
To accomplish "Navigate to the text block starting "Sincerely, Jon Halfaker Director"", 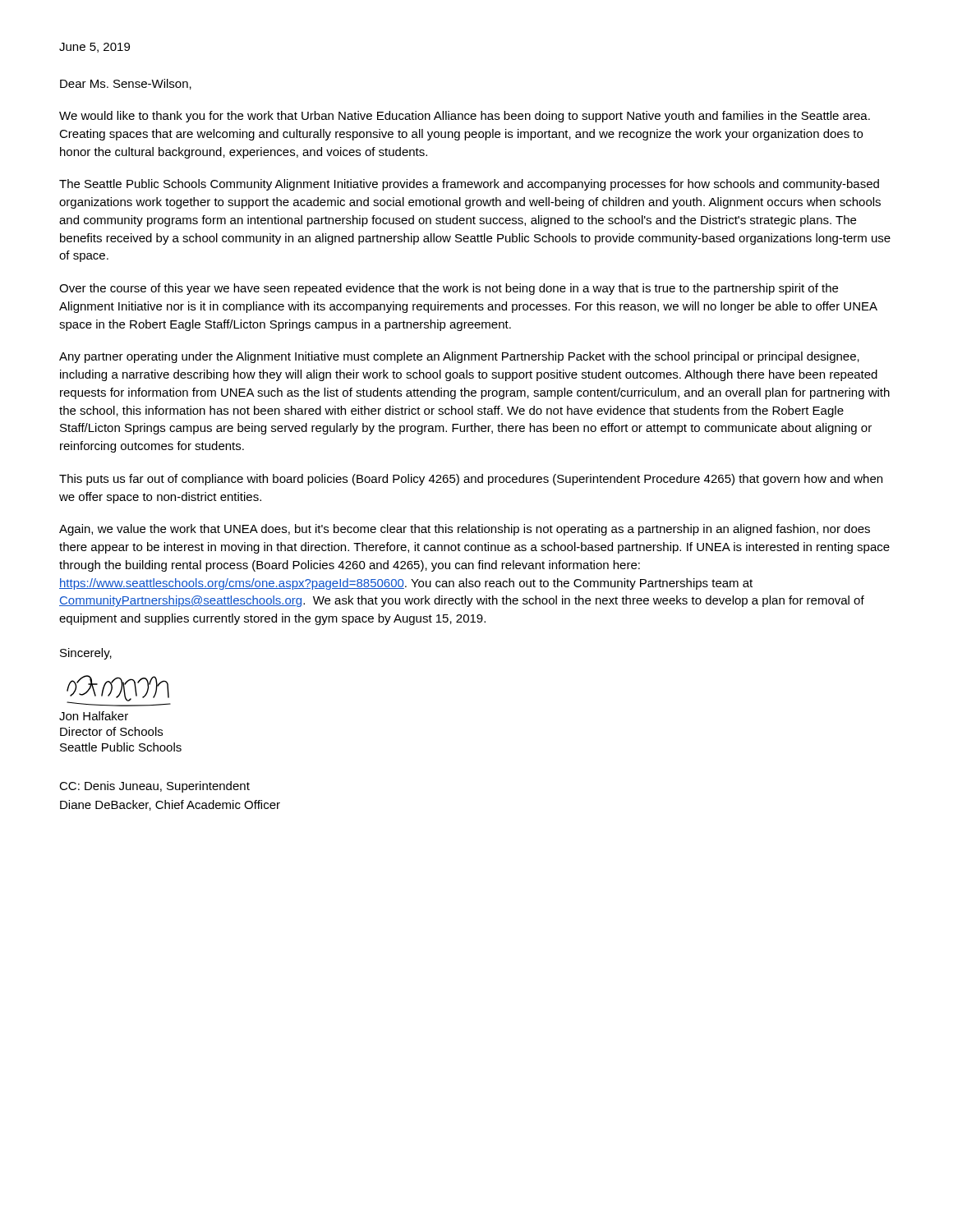I will pos(86,654).
